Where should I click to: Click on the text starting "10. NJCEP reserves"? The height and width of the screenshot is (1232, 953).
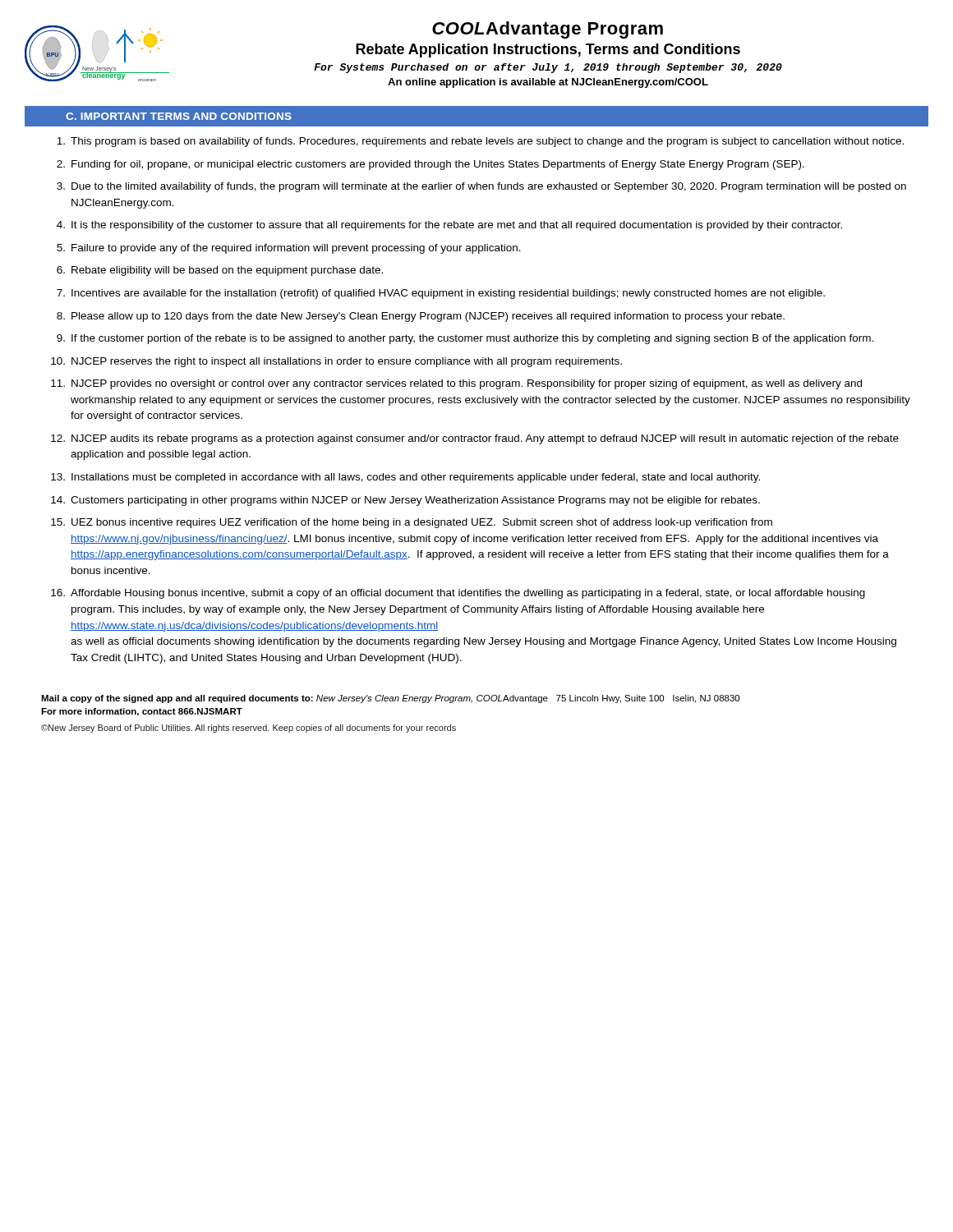pyautogui.click(x=476, y=361)
